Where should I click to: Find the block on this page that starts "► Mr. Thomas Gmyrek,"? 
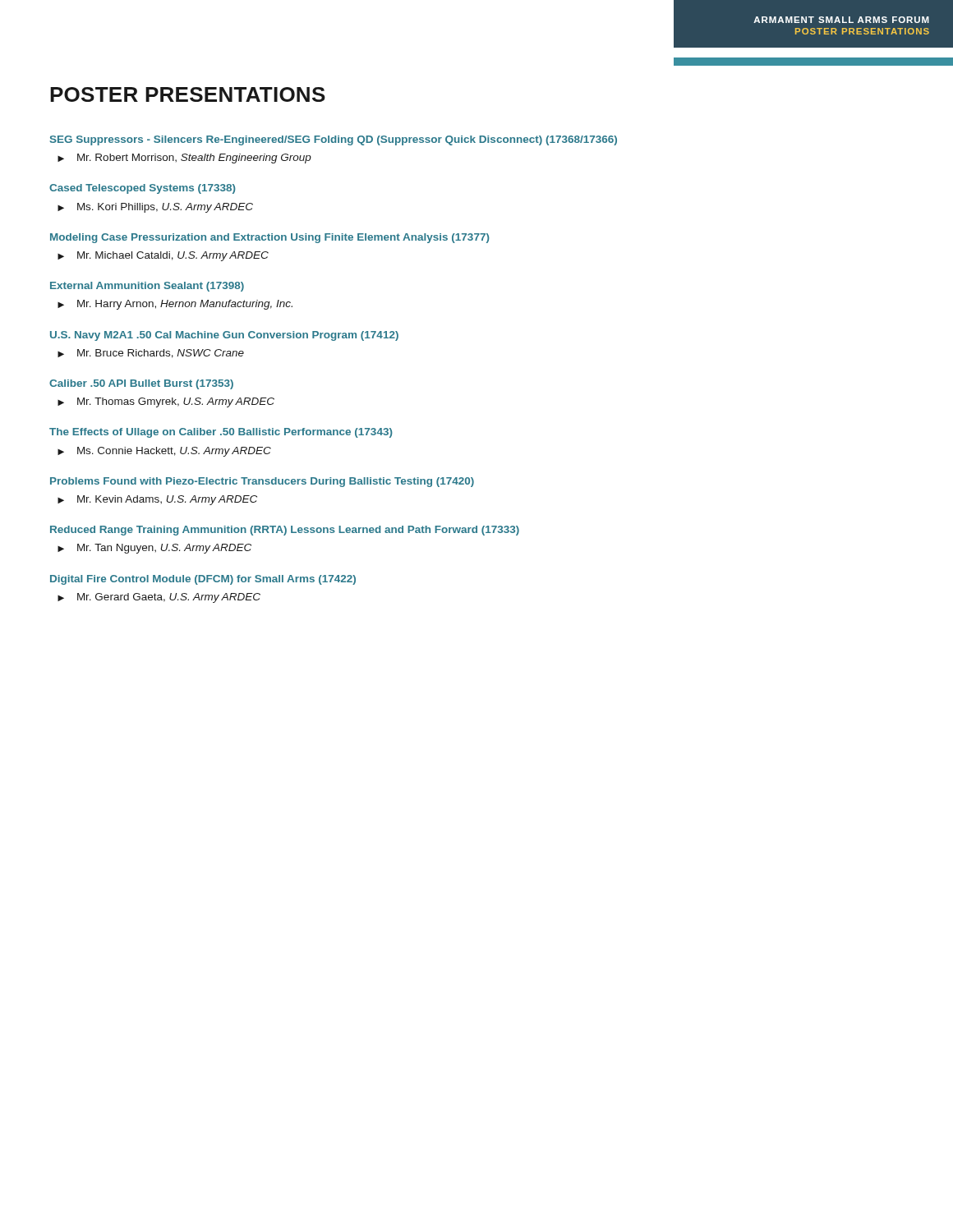tap(165, 402)
